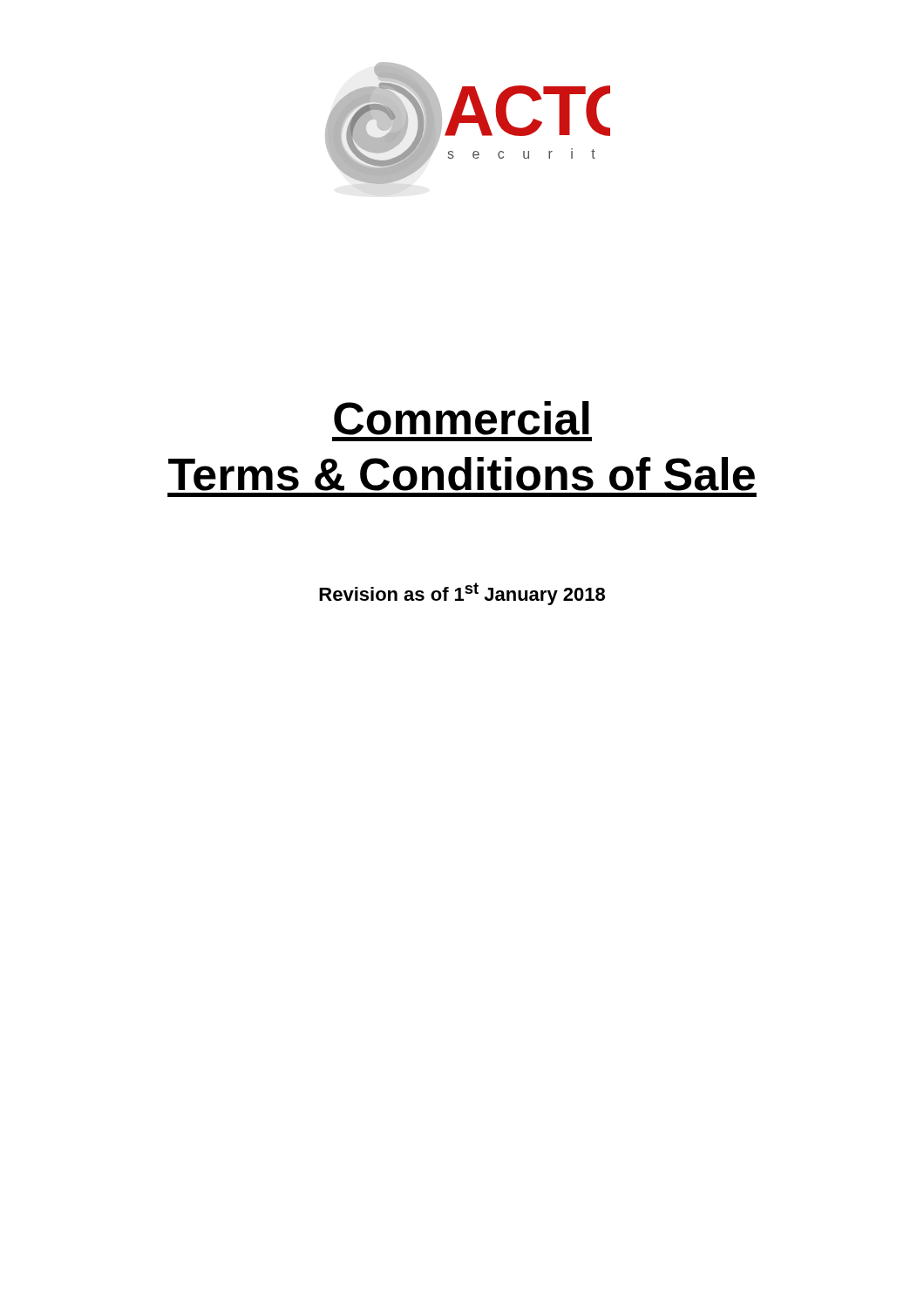Screen dimensions: 1308x924
Task: Find the logo
Action: pyautogui.click(x=462, y=126)
